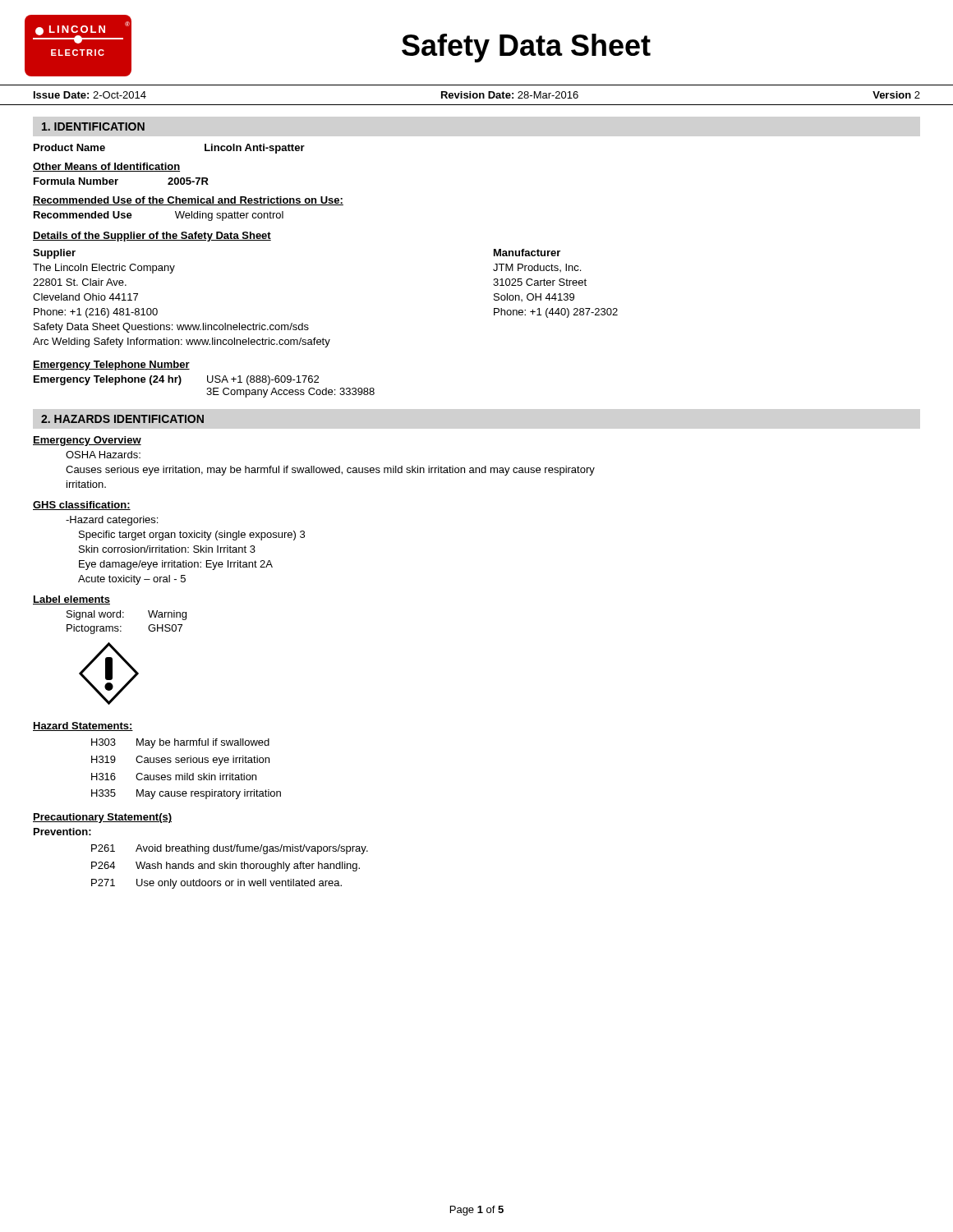Locate the text starting "1. IDENTIFICATION"
Viewport: 953px width, 1232px height.
point(93,126)
